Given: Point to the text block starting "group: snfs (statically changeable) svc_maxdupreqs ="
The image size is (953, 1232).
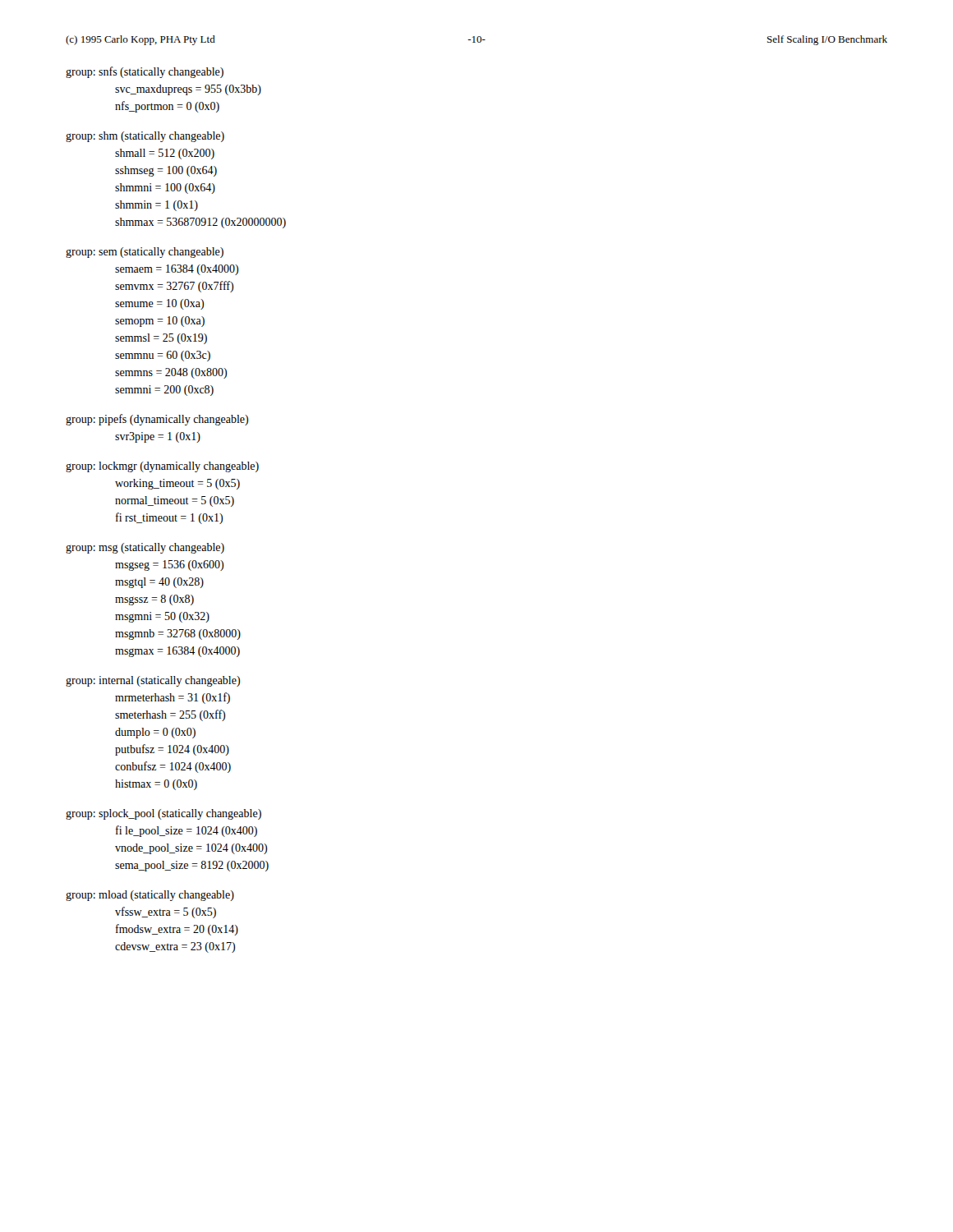Looking at the screenshot, I should pyautogui.click(x=145, y=72).
